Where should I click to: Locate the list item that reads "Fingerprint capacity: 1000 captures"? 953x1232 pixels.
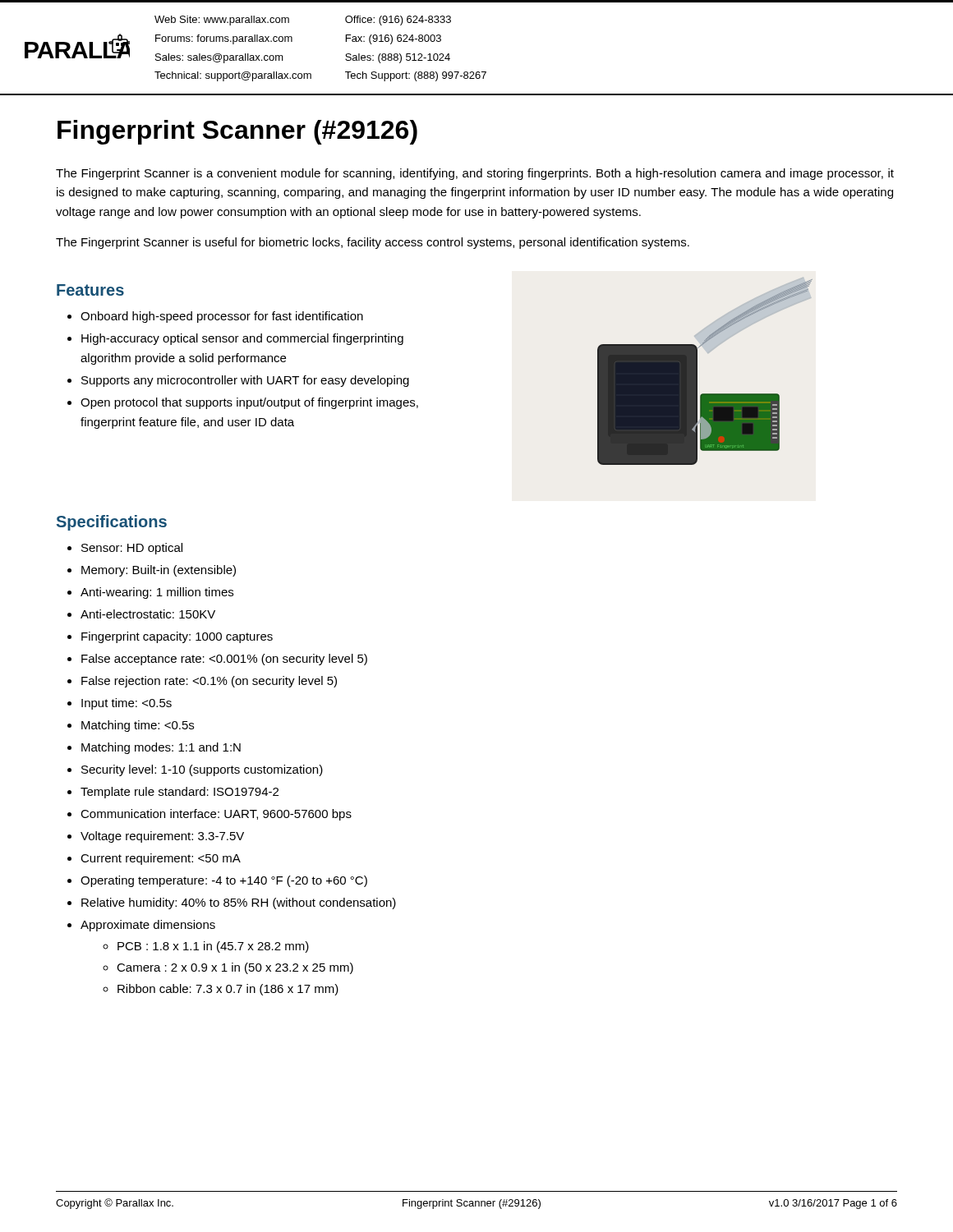(177, 636)
